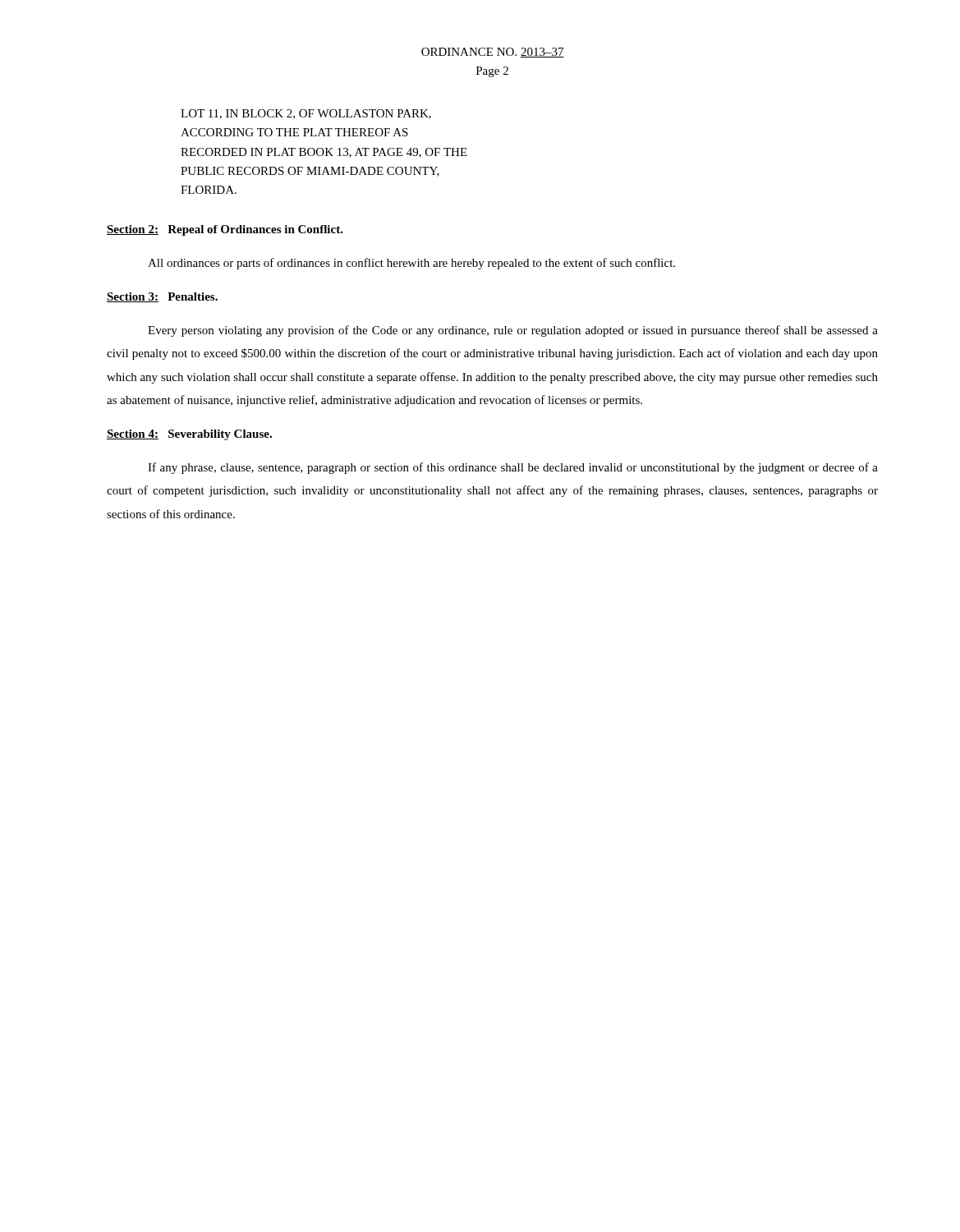Locate the section header that opens with "Section 2: Repeal of"
Viewport: 960px width, 1232px height.
point(225,229)
